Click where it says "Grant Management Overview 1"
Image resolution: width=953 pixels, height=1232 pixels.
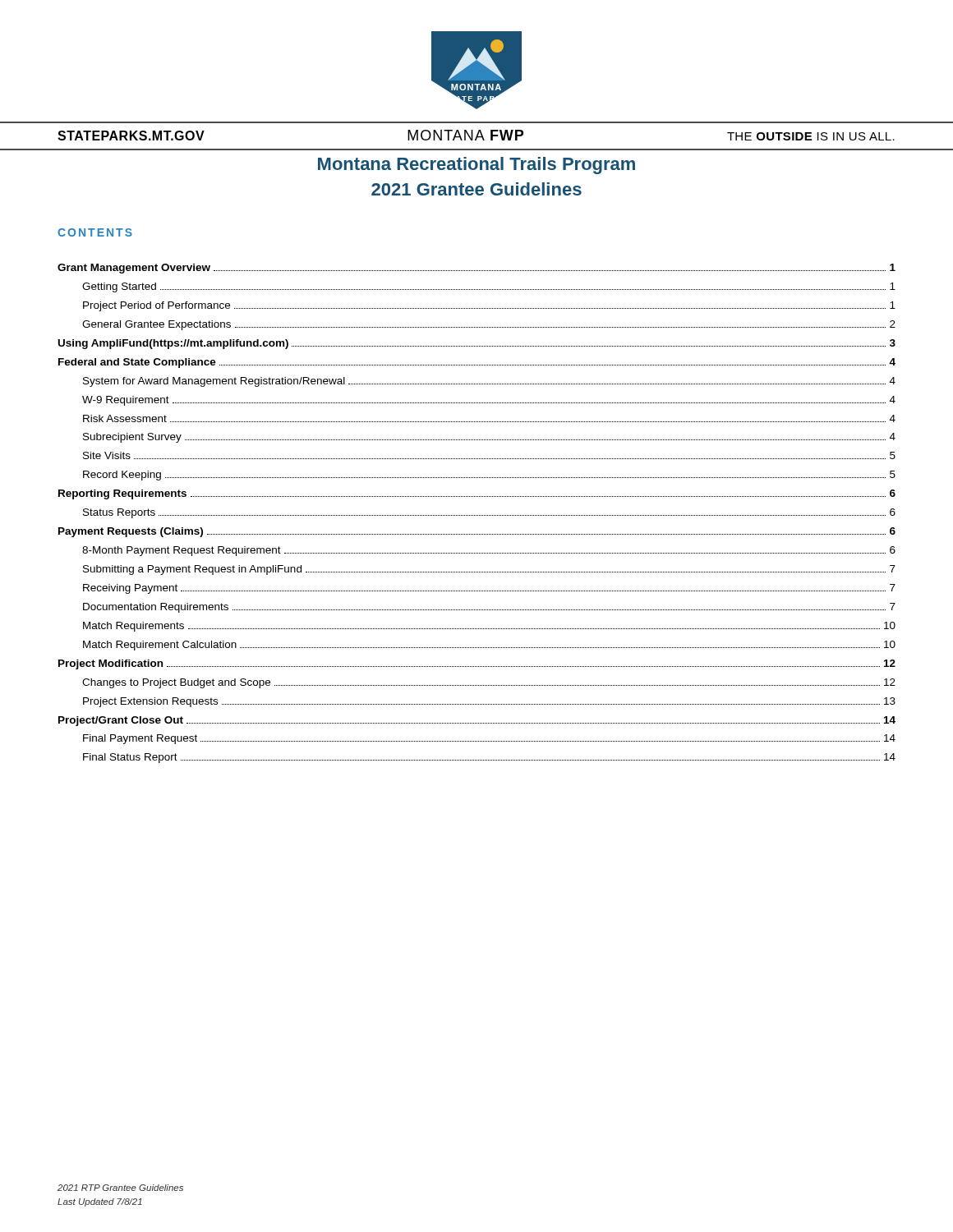pyautogui.click(x=476, y=268)
